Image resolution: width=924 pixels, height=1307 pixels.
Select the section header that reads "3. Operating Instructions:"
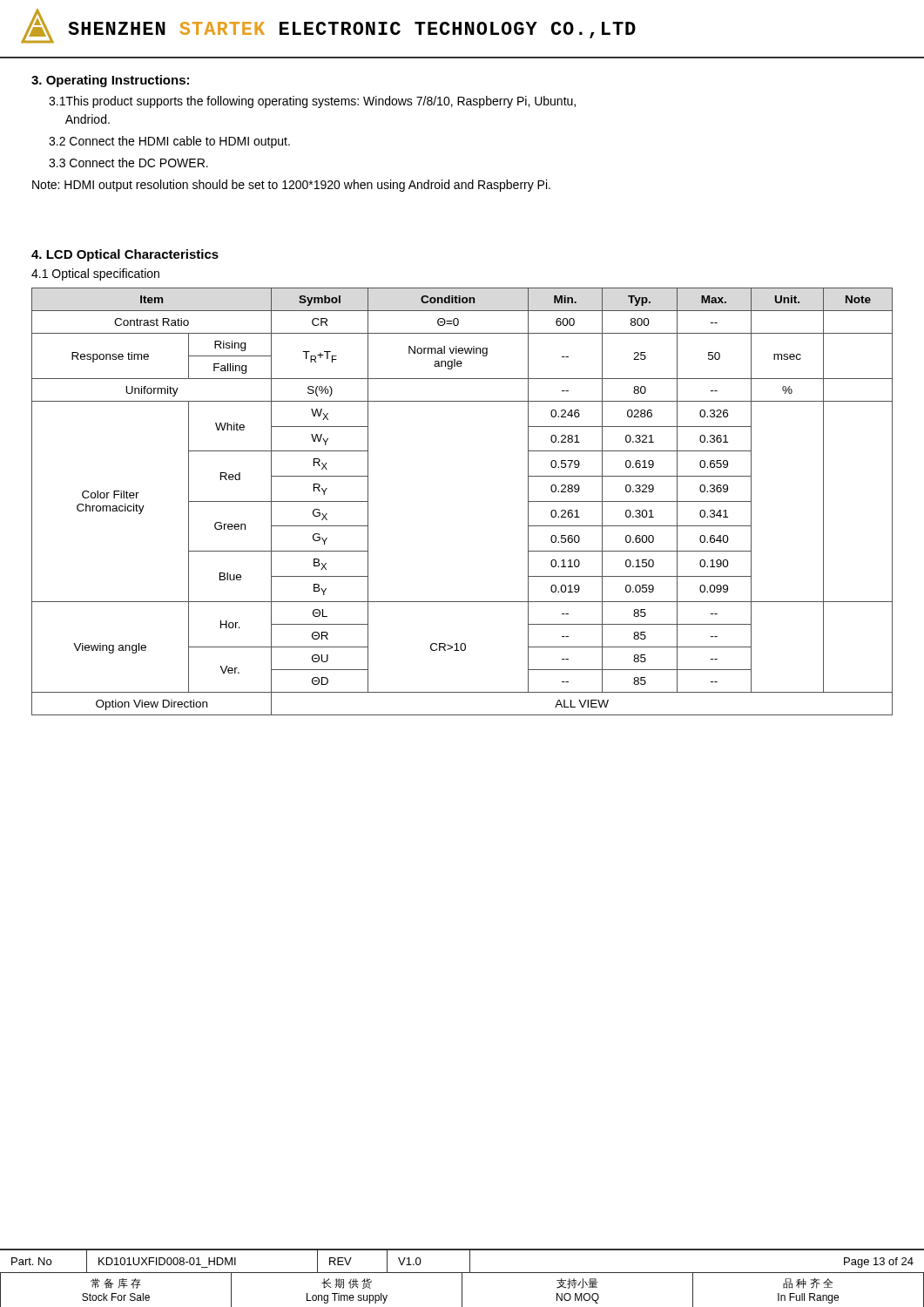(111, 80)
